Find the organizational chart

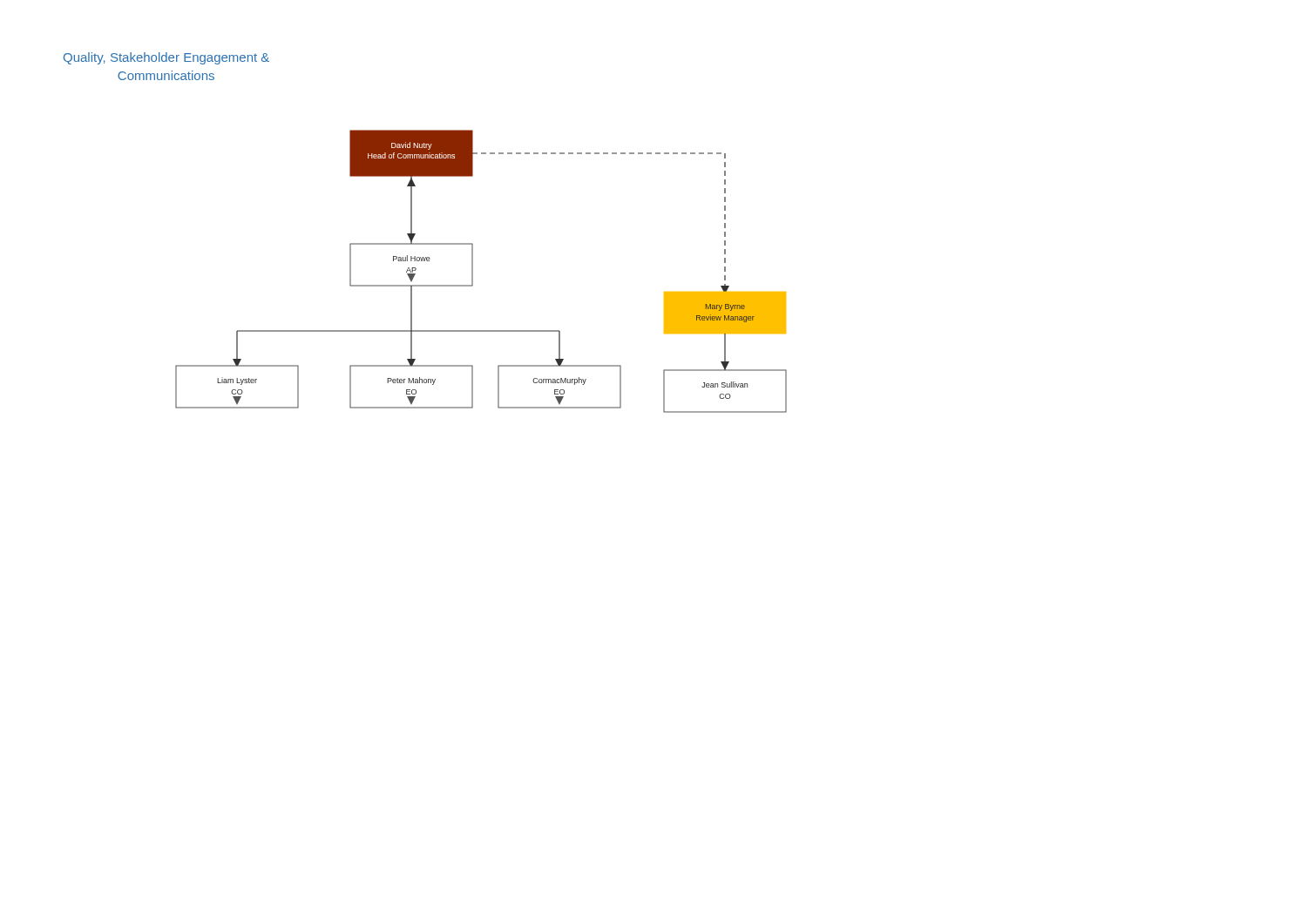pyautogui.click(x=654, y=279)
